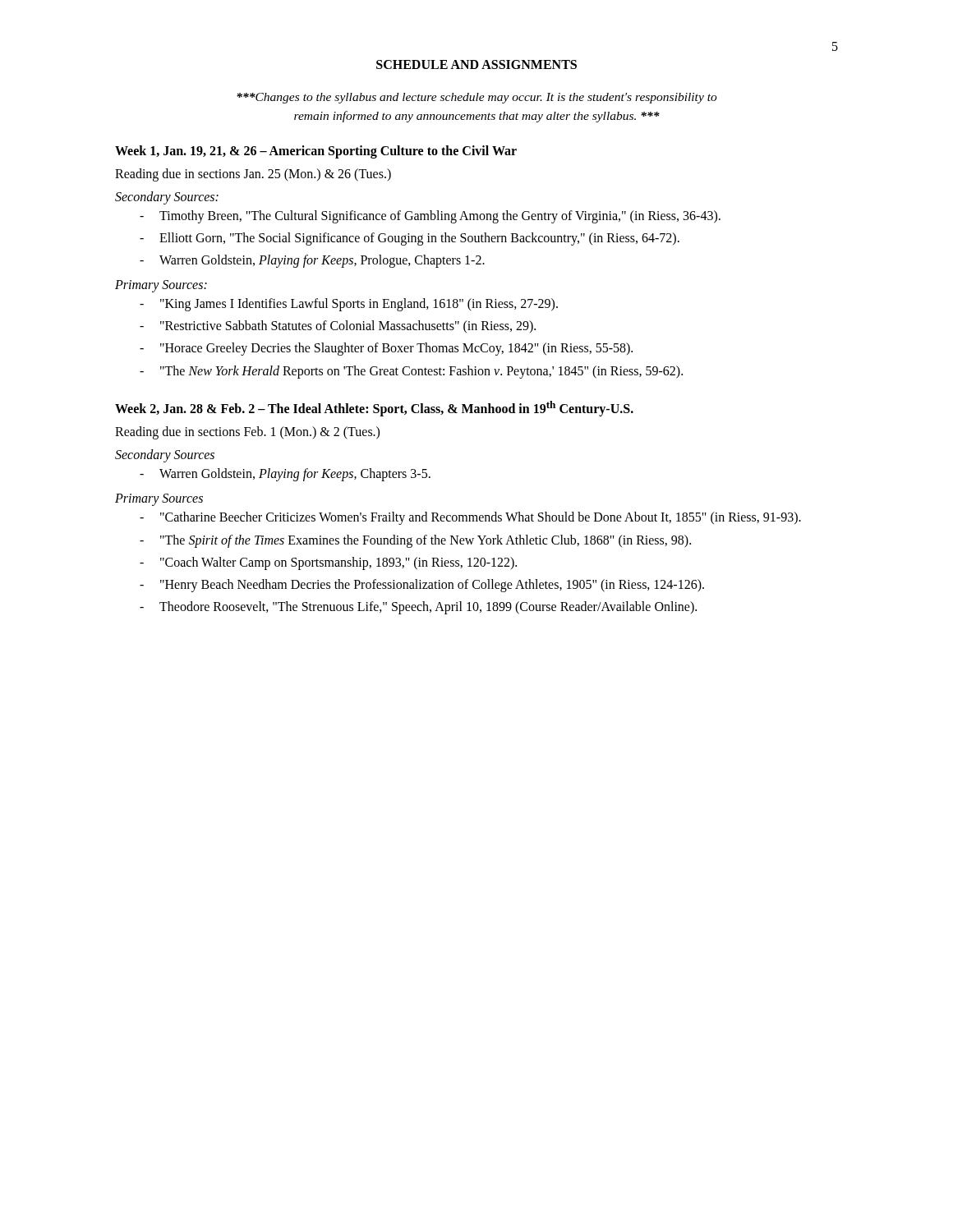Locate the text "Secondary Sources"
This screenshot has width=953, height=1232.
tap(165, 455)
